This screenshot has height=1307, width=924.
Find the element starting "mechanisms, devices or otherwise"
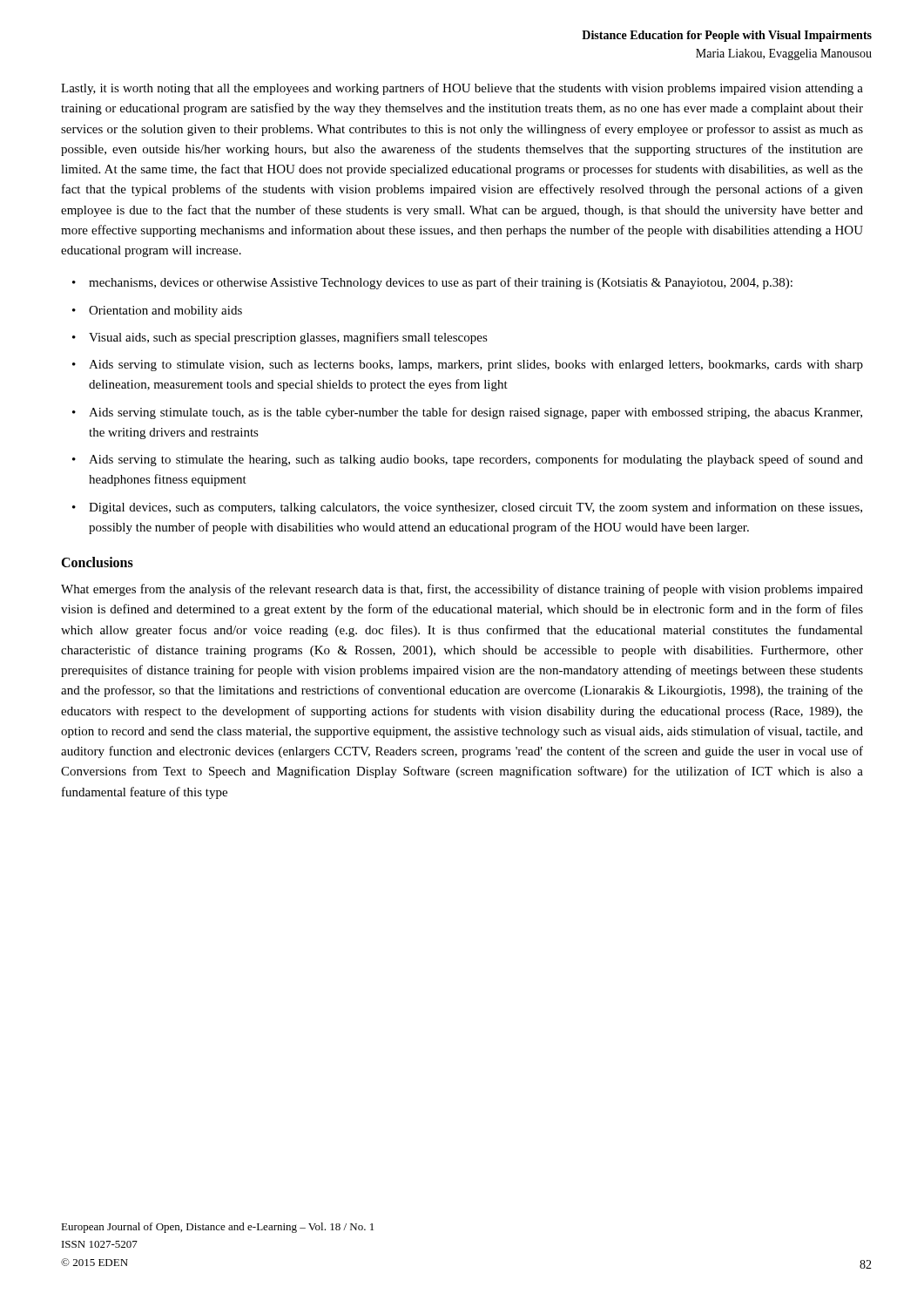[441, 283]
